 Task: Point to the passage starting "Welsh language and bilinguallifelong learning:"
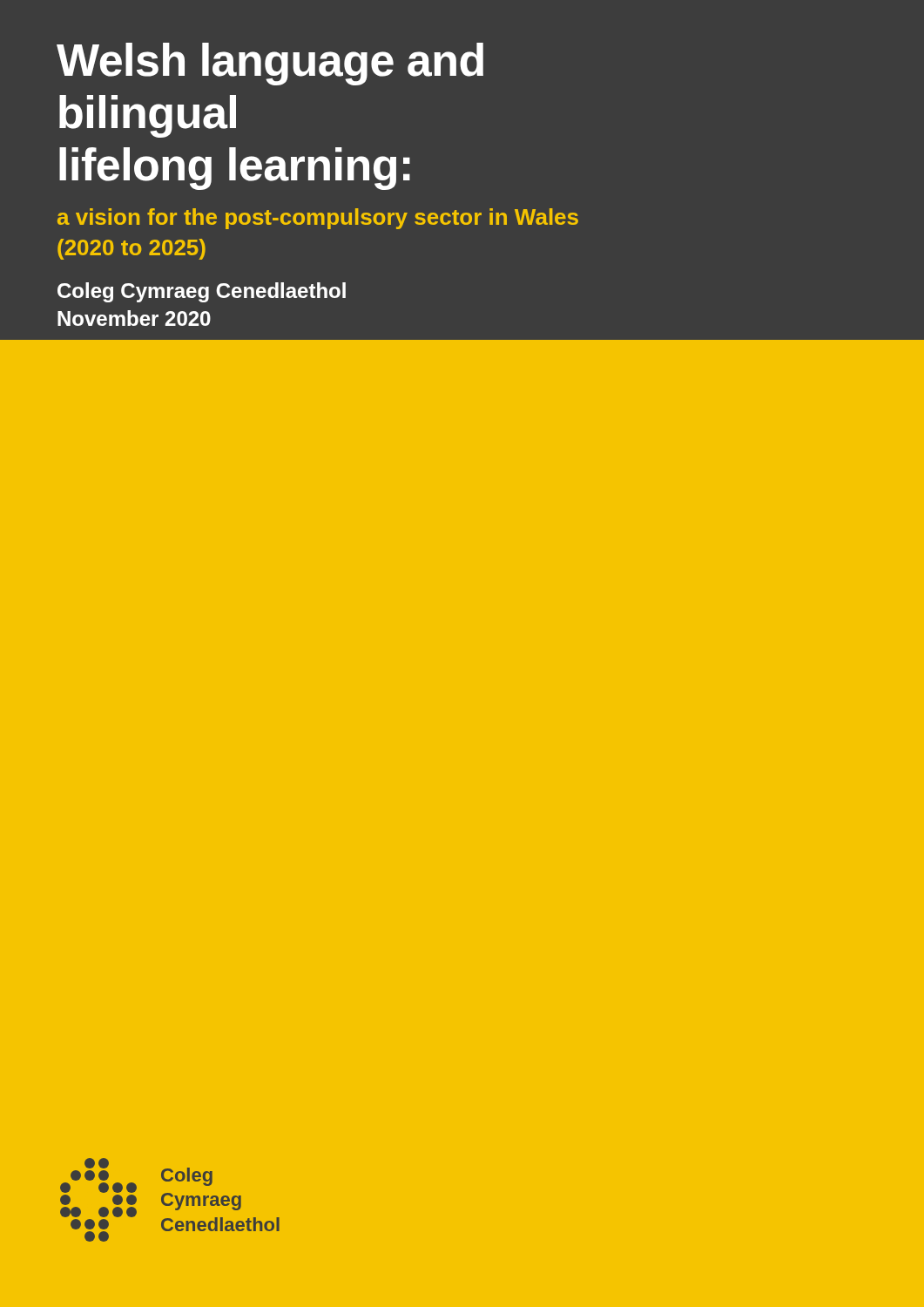click(270, 64)
